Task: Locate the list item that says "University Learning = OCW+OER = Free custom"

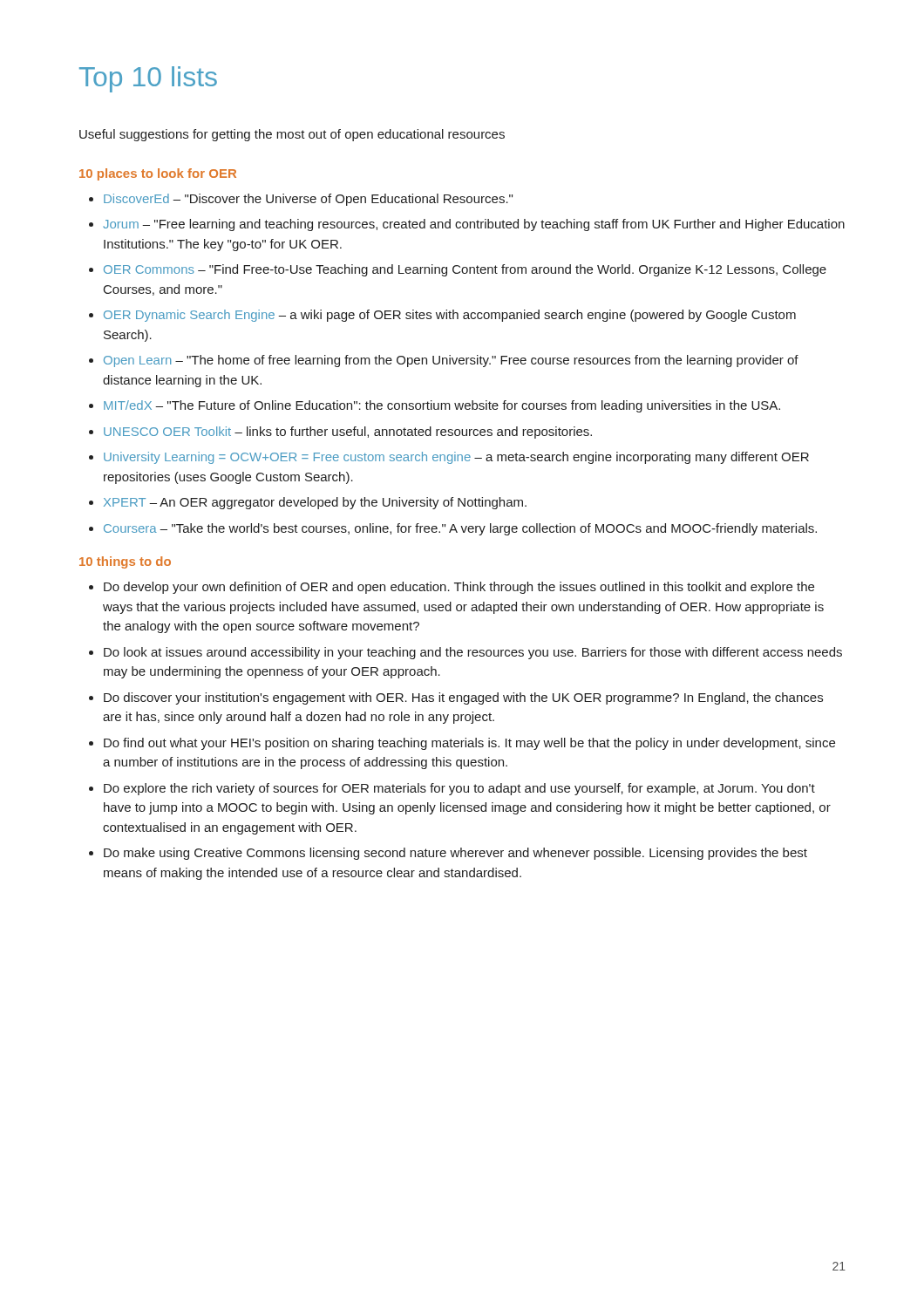Action: 456,466
